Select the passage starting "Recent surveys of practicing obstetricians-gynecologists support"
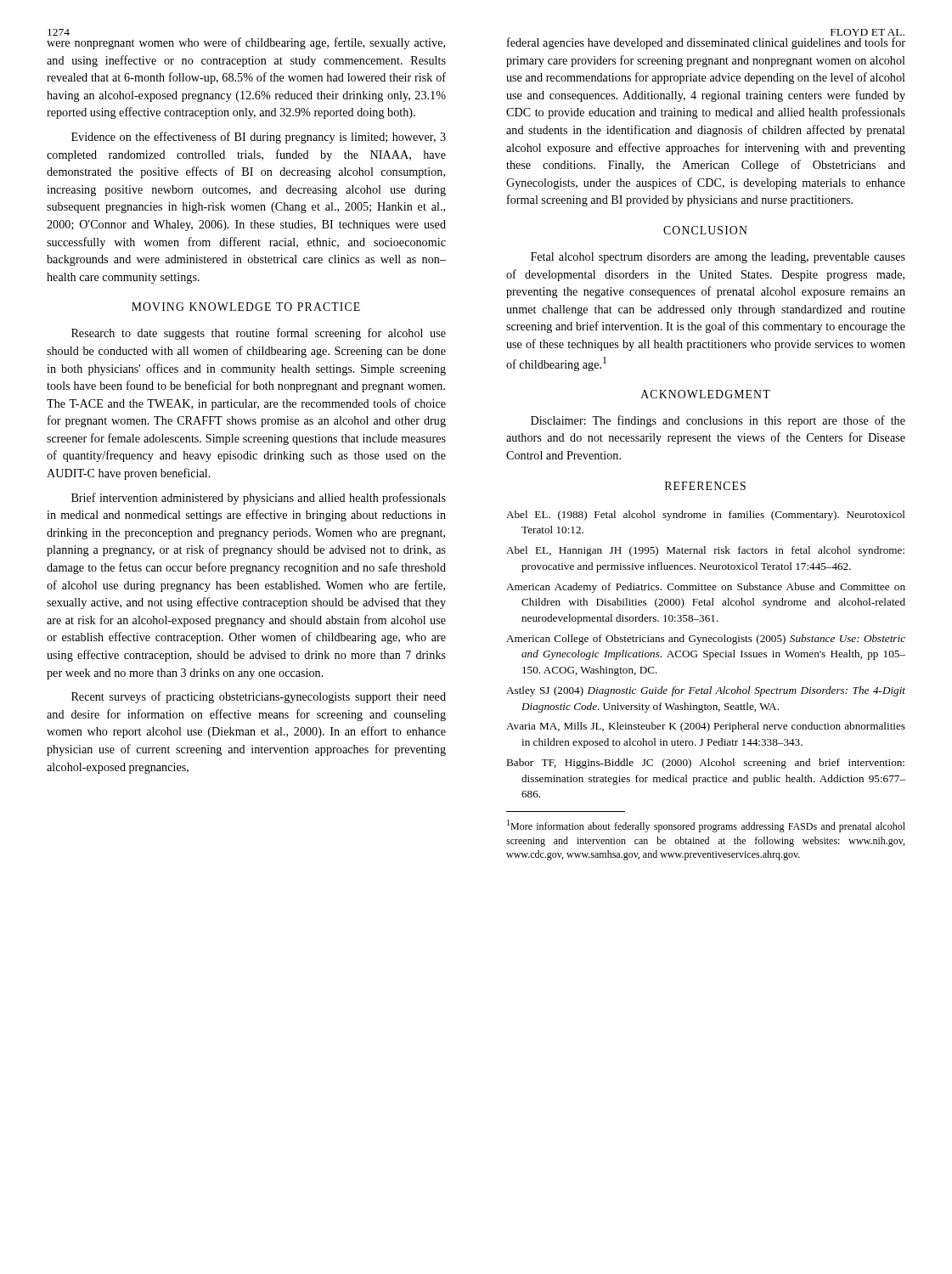952x1274 pixels. (246, 732)
